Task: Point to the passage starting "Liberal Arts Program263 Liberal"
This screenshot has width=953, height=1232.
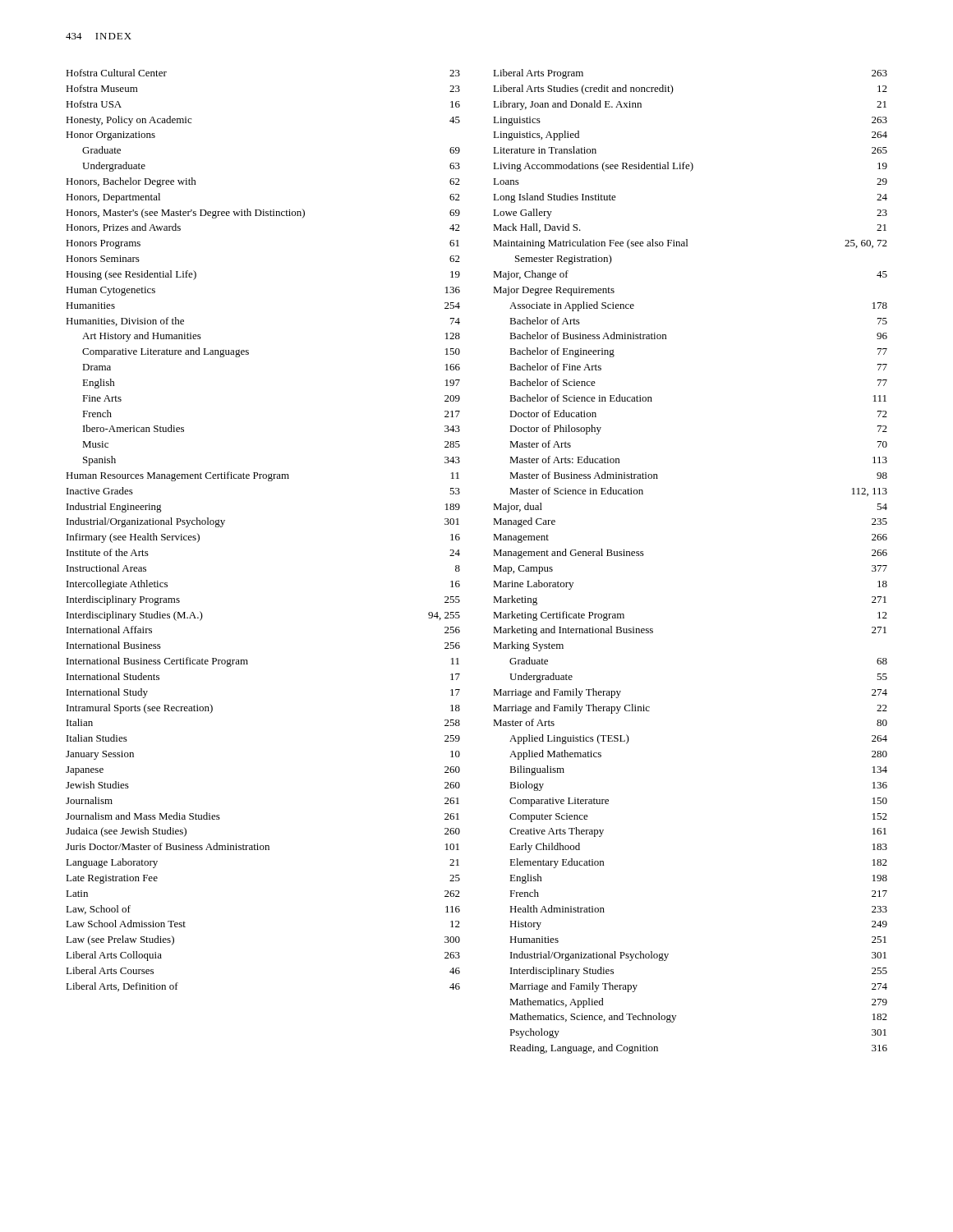Action: [x=538, y=74]
